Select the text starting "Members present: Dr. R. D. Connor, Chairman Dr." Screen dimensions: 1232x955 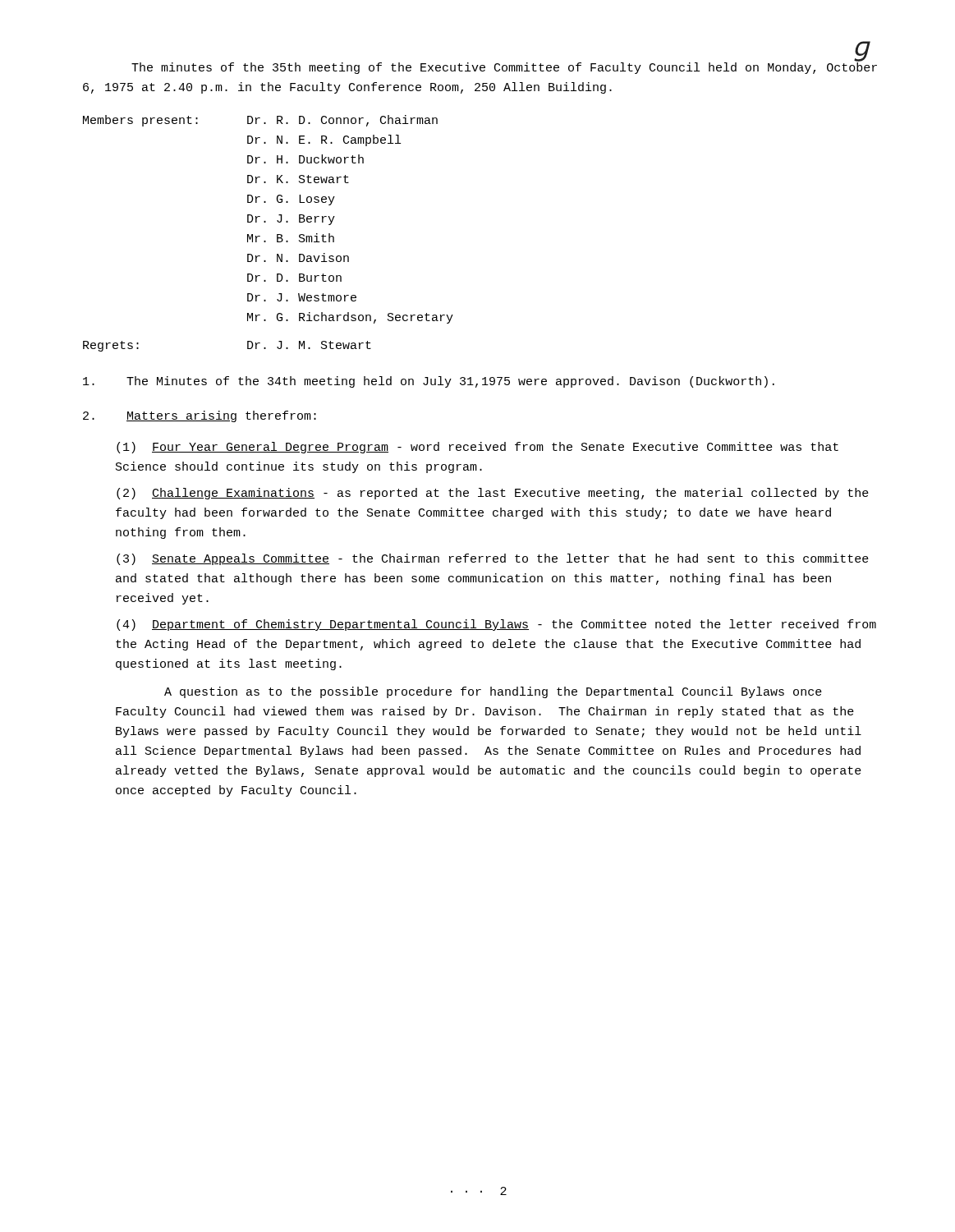(268, 220)
